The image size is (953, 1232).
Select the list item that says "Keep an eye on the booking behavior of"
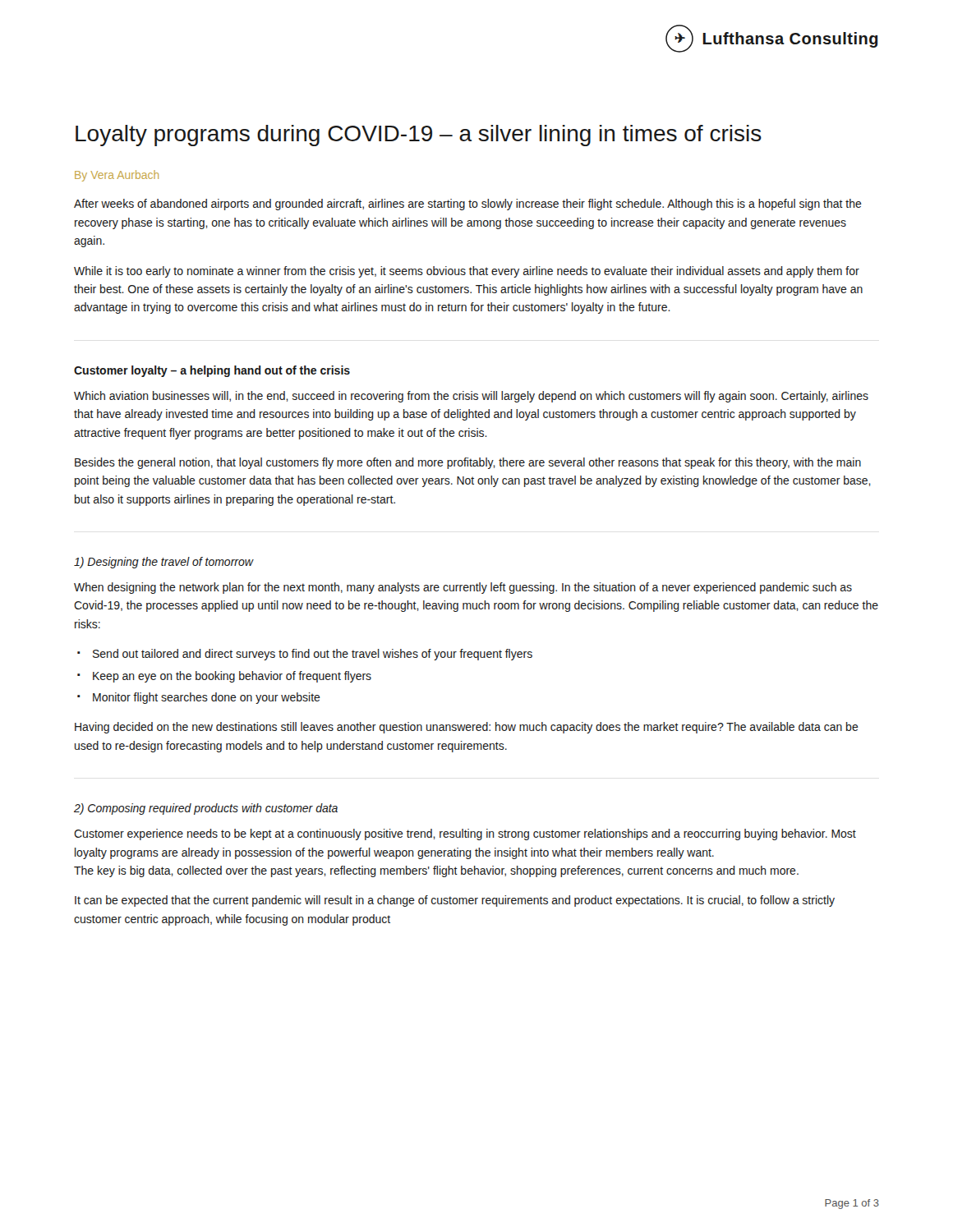[x=232, y=676]
